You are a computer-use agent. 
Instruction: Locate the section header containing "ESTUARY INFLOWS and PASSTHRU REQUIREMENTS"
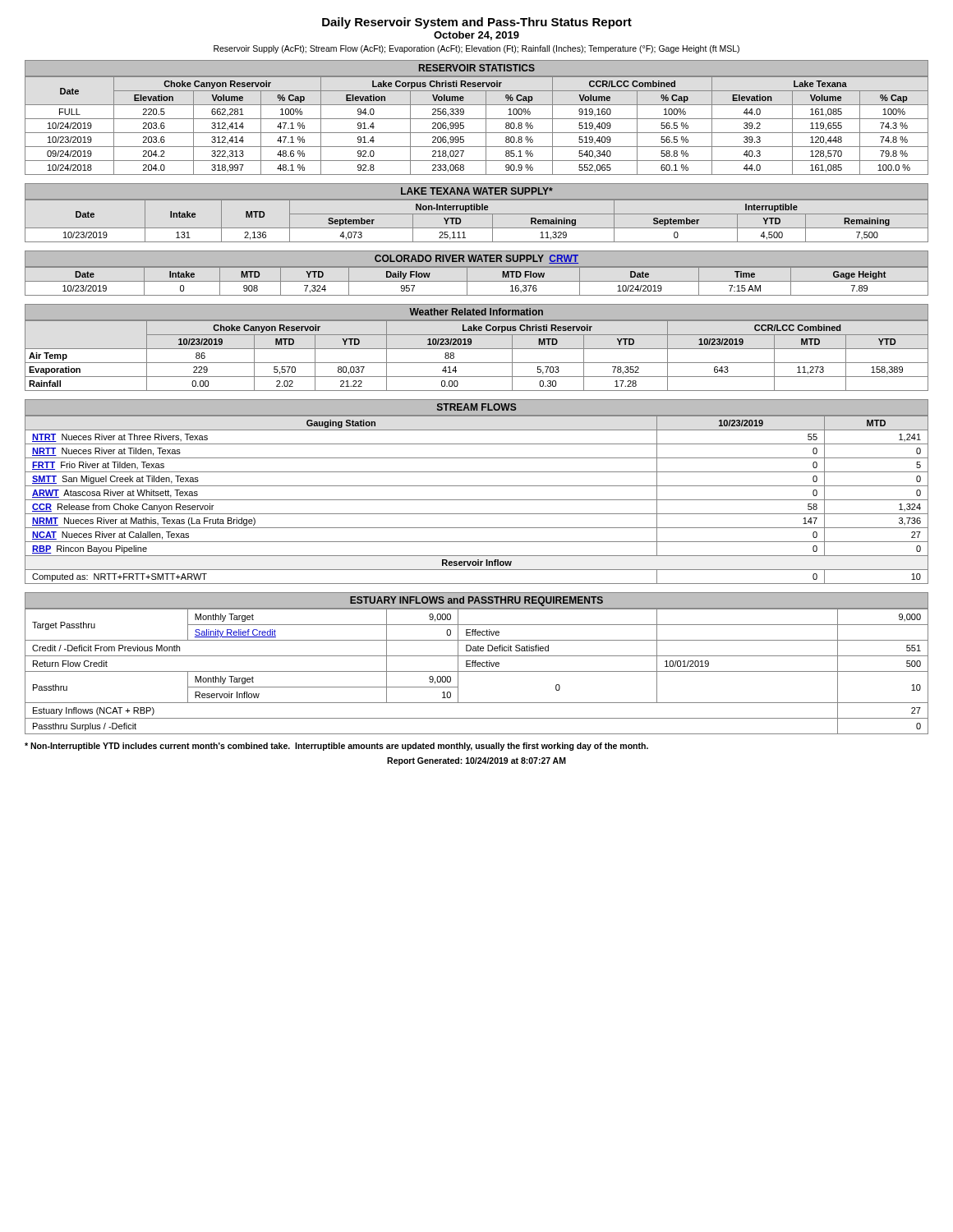pyautogui.click(x=476, y=600)
